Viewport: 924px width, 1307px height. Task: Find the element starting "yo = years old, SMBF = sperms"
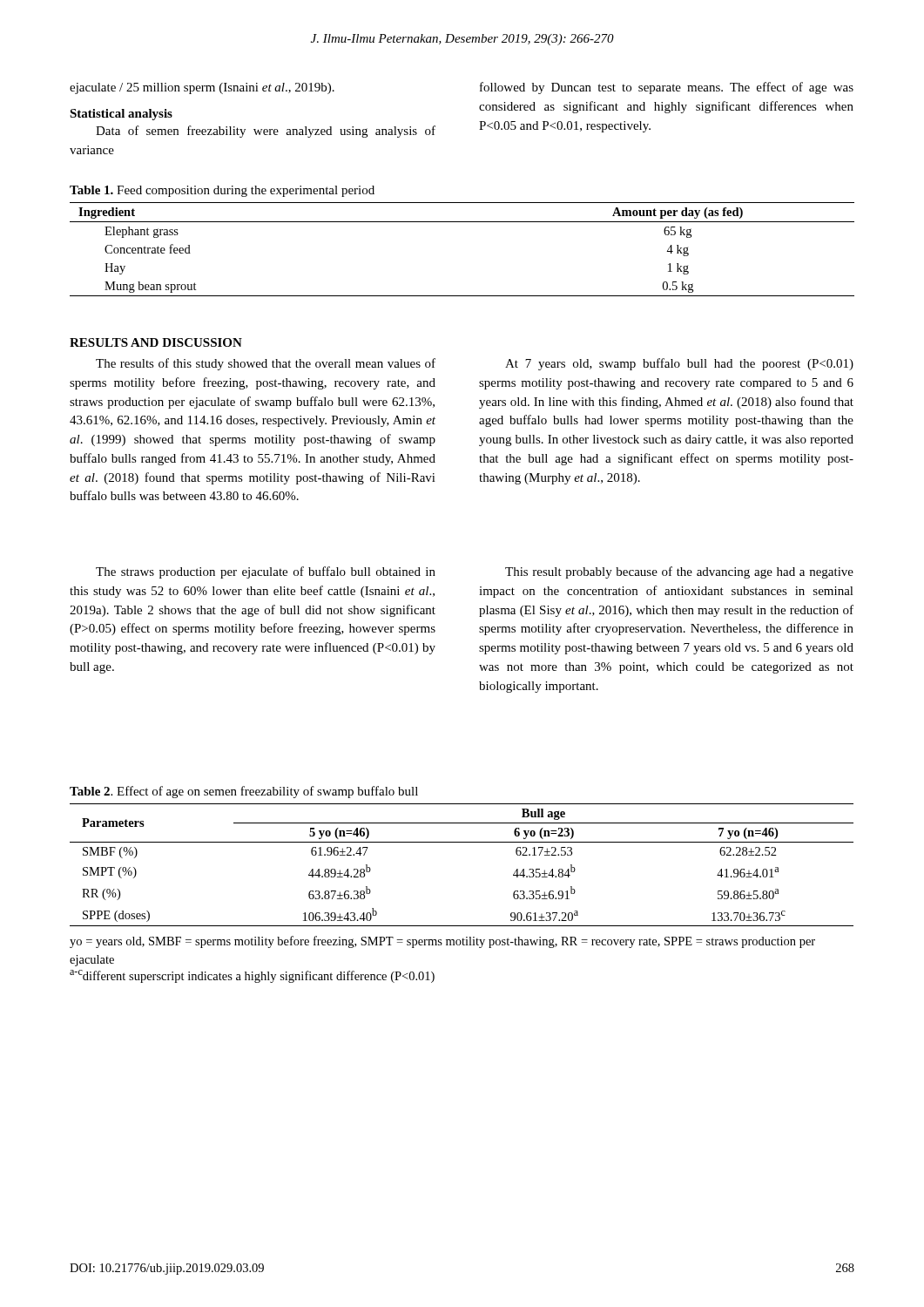click(x=442, y=950)
